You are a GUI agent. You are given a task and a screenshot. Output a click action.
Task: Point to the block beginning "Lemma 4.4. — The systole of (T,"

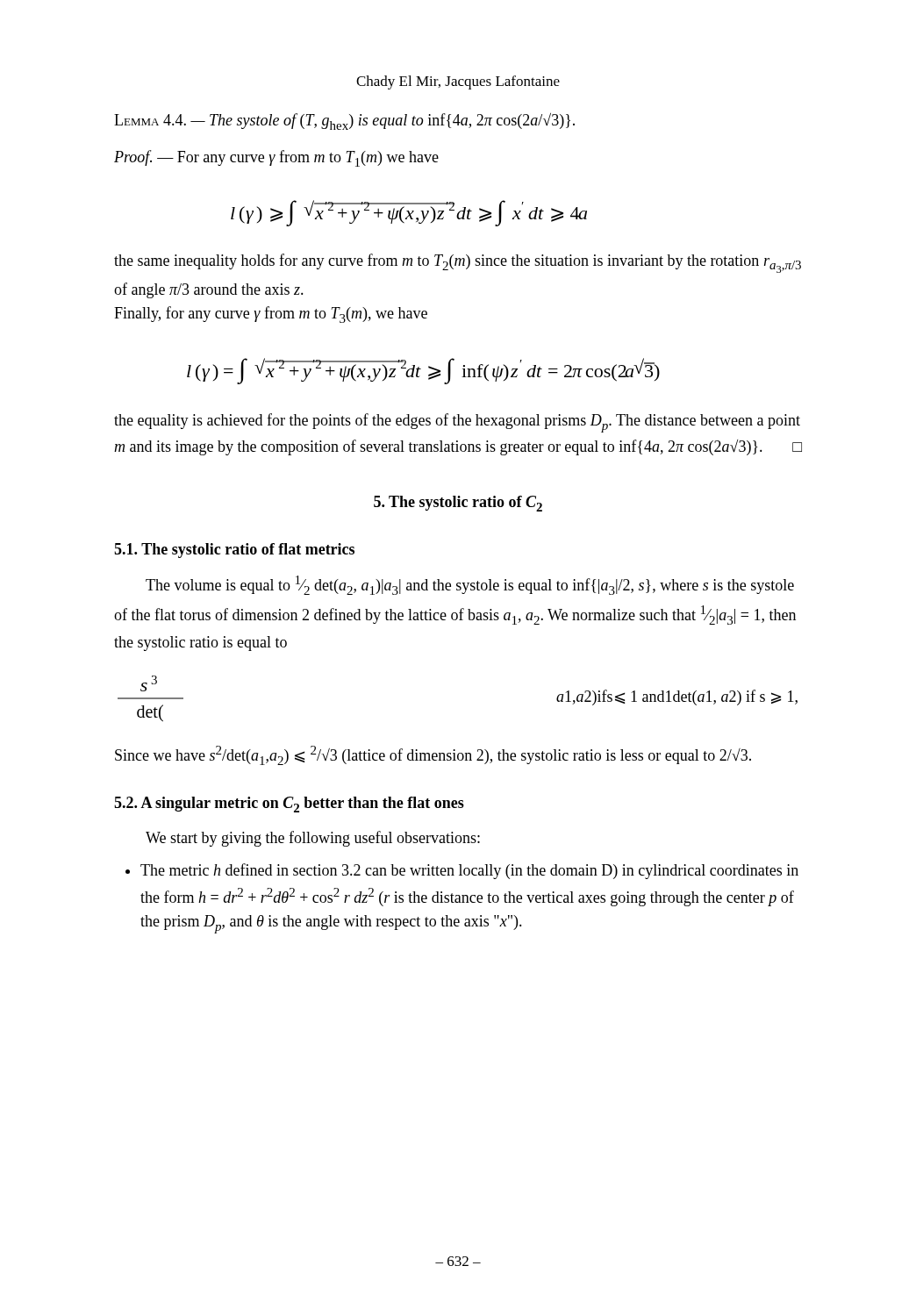pos(345,121)
